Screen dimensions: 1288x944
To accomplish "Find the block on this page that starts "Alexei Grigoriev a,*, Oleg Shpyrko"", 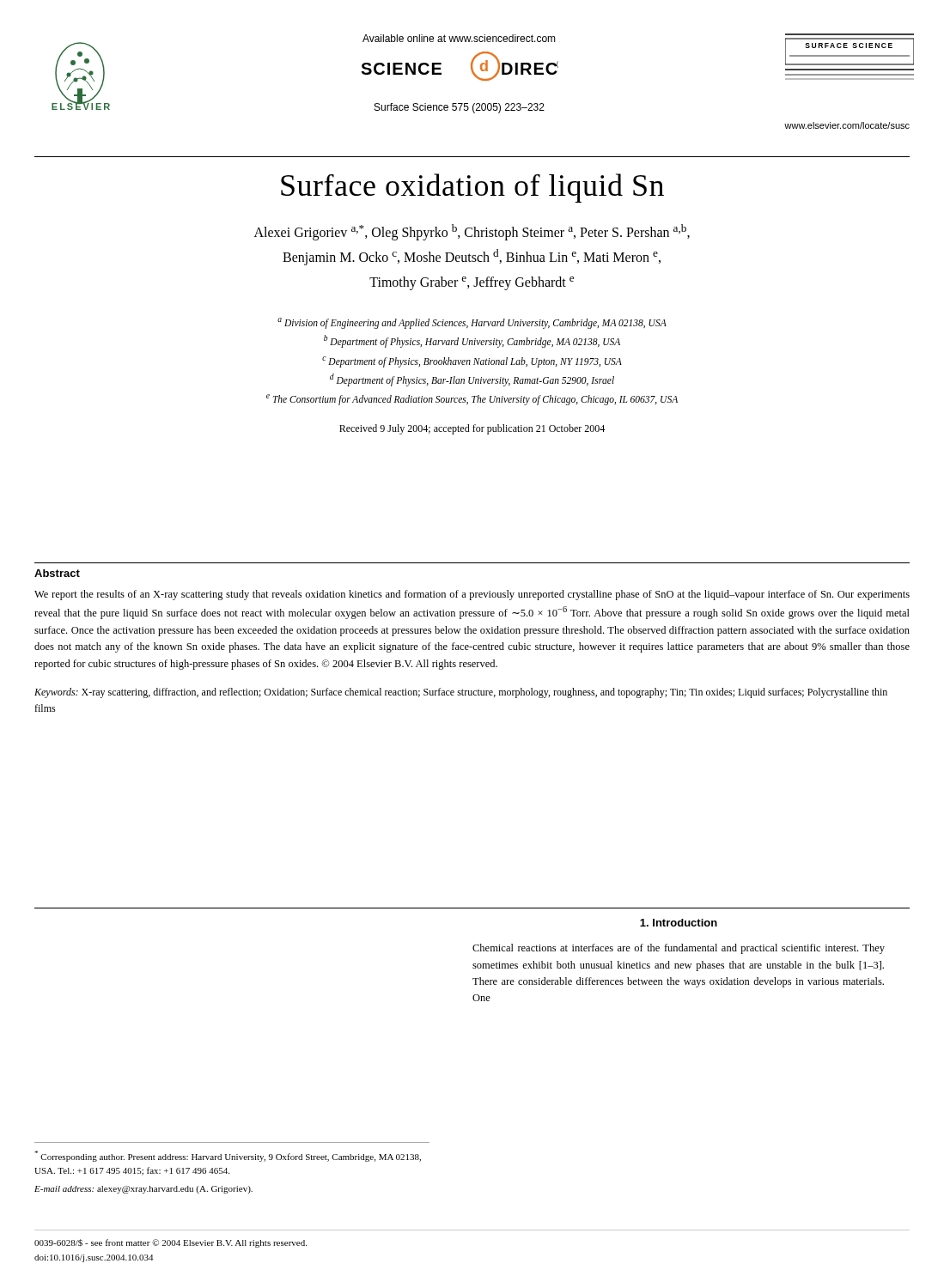I will coord(472,256).
